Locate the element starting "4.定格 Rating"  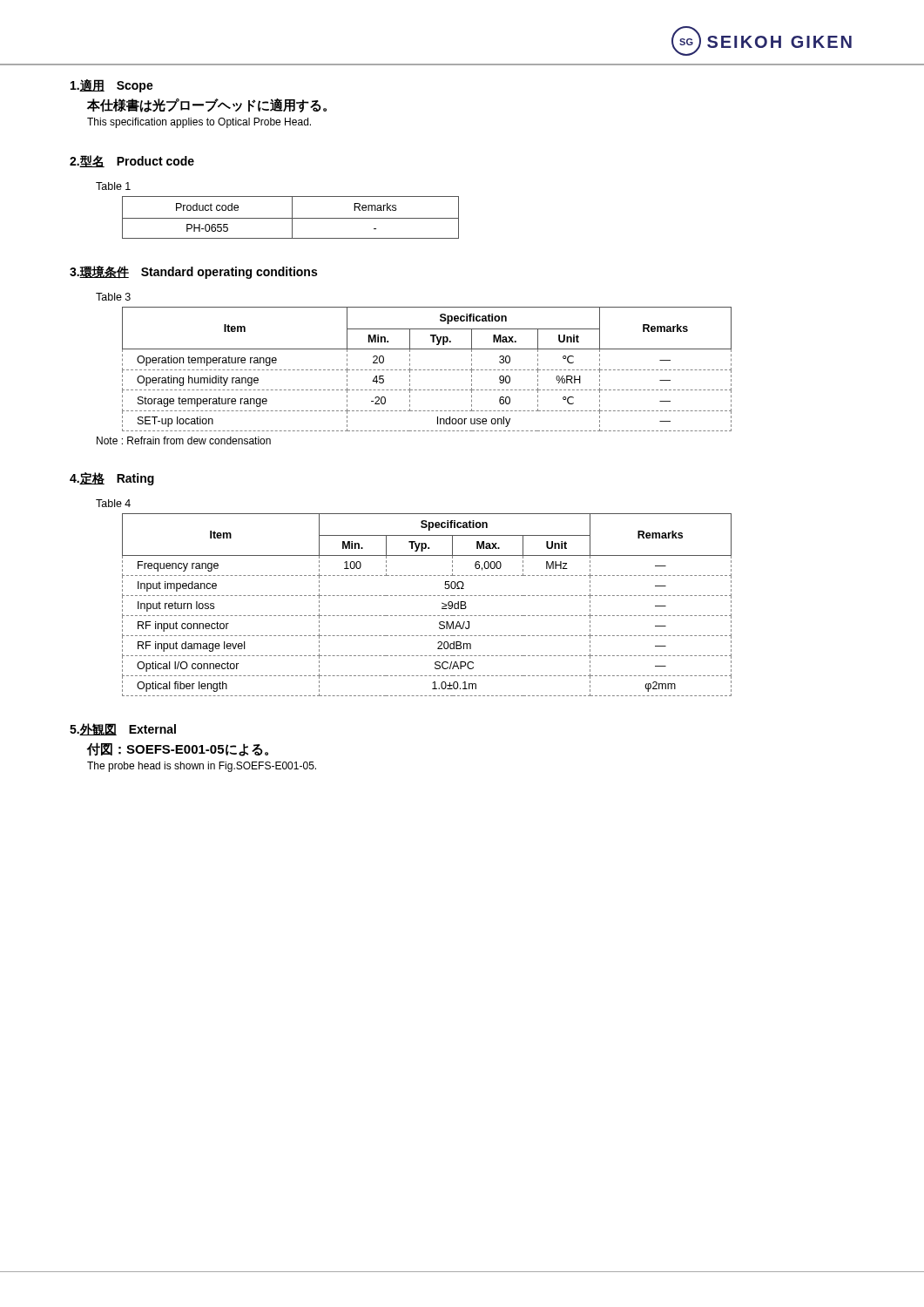(x=112, y=478)
